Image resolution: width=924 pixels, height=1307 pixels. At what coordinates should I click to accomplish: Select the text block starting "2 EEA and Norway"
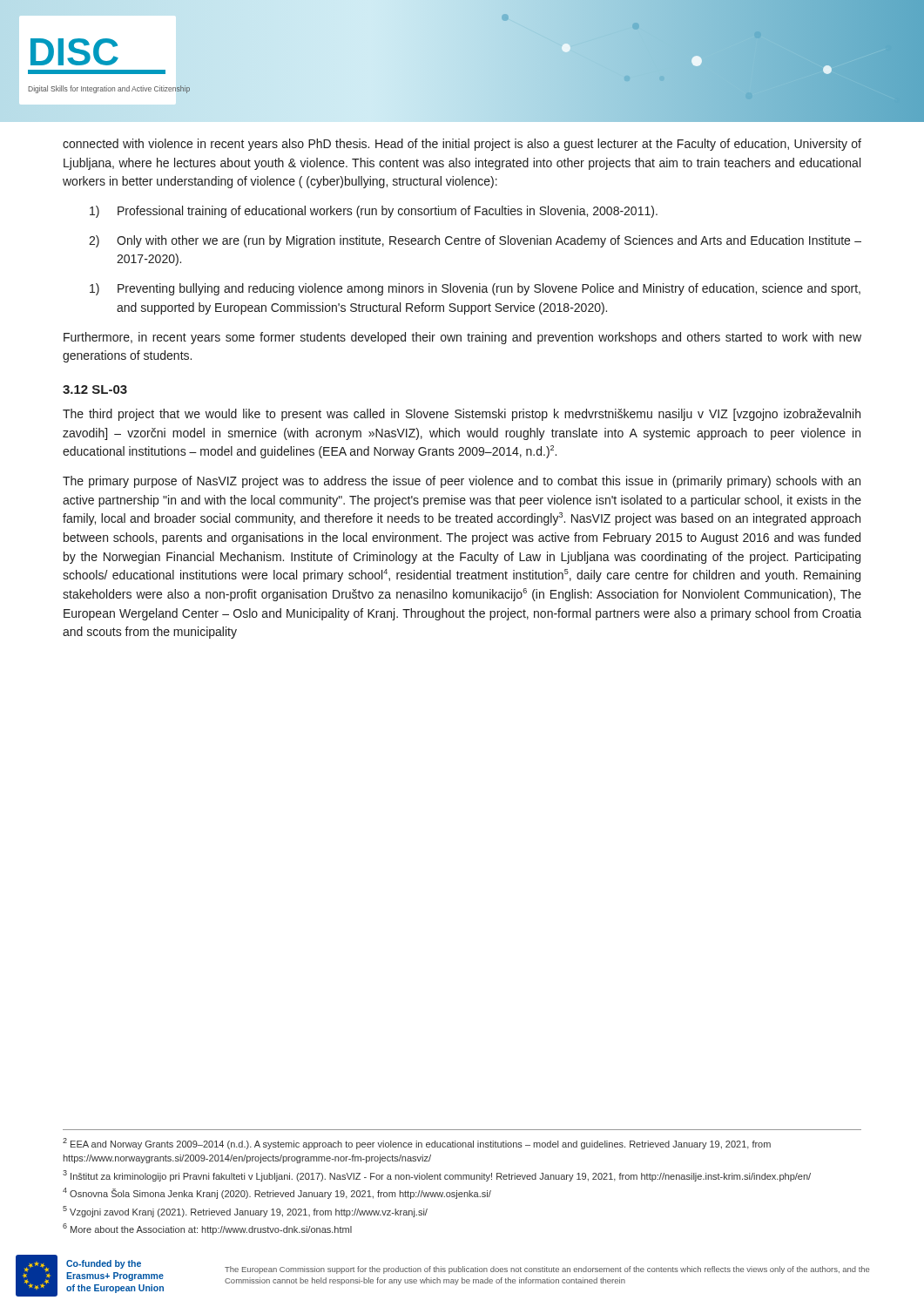pyautogui.click(x=462, y=1150)
